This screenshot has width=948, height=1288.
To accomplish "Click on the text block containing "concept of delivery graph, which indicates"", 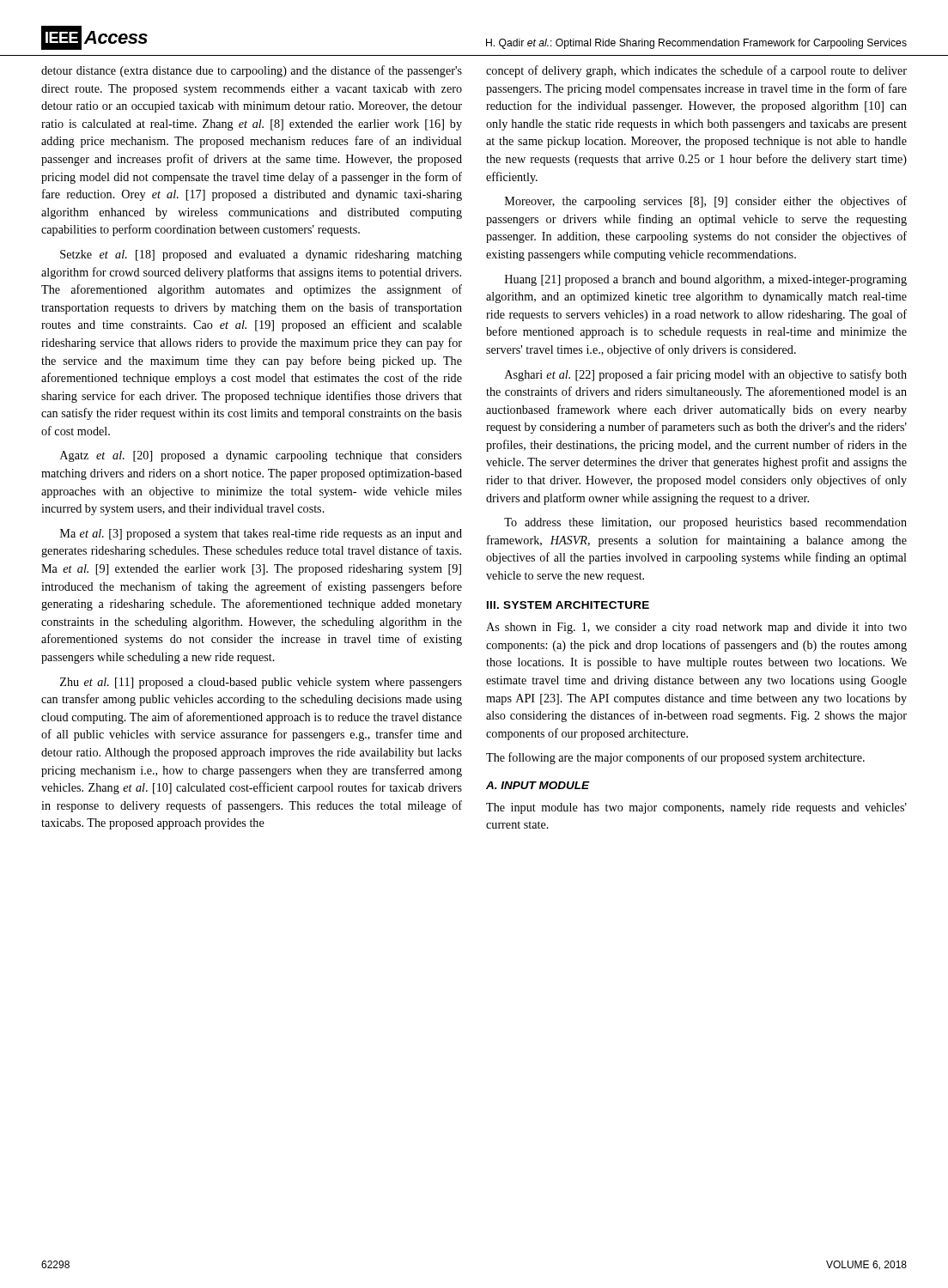I will (696, 124).
